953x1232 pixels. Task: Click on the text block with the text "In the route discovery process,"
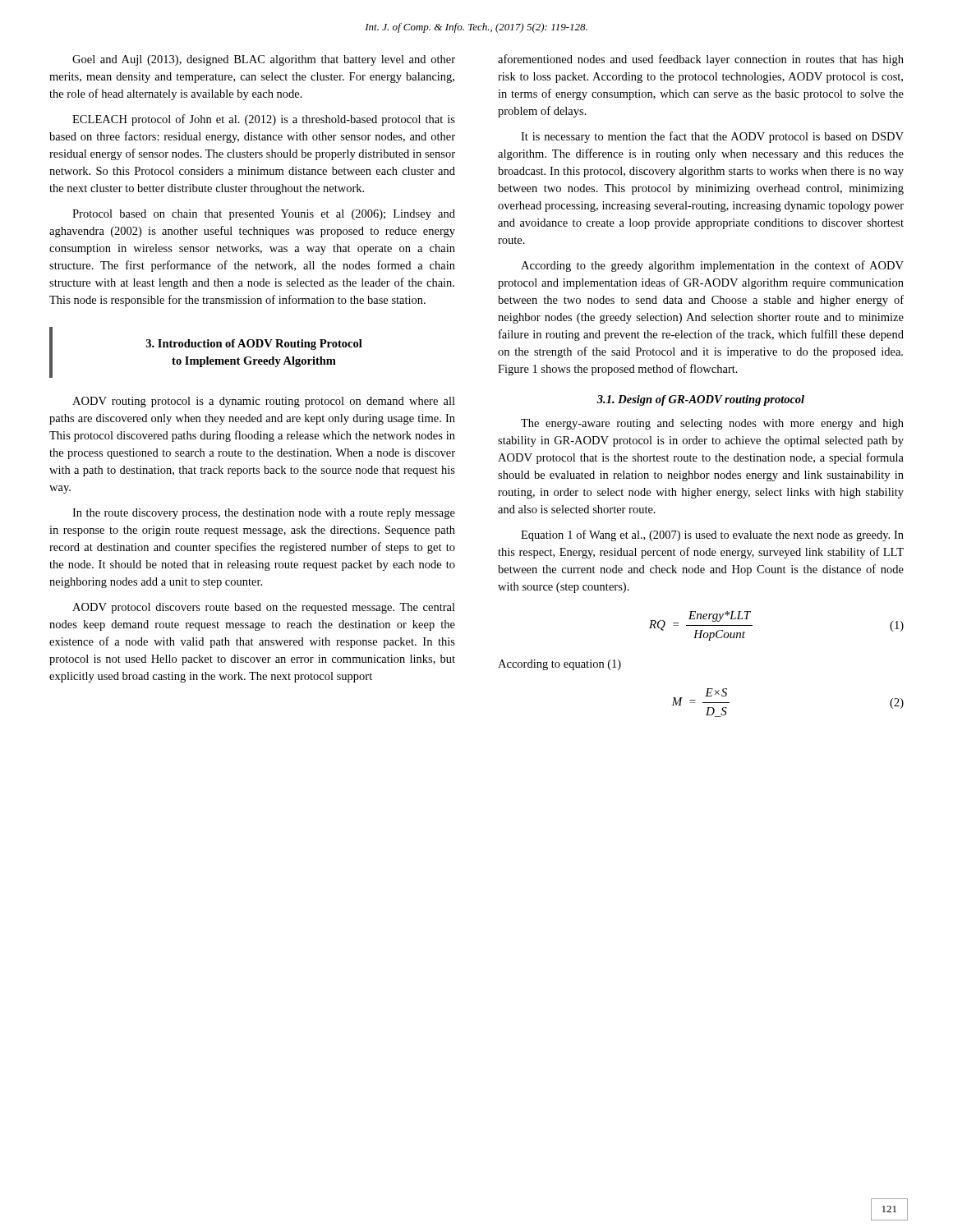252,548
